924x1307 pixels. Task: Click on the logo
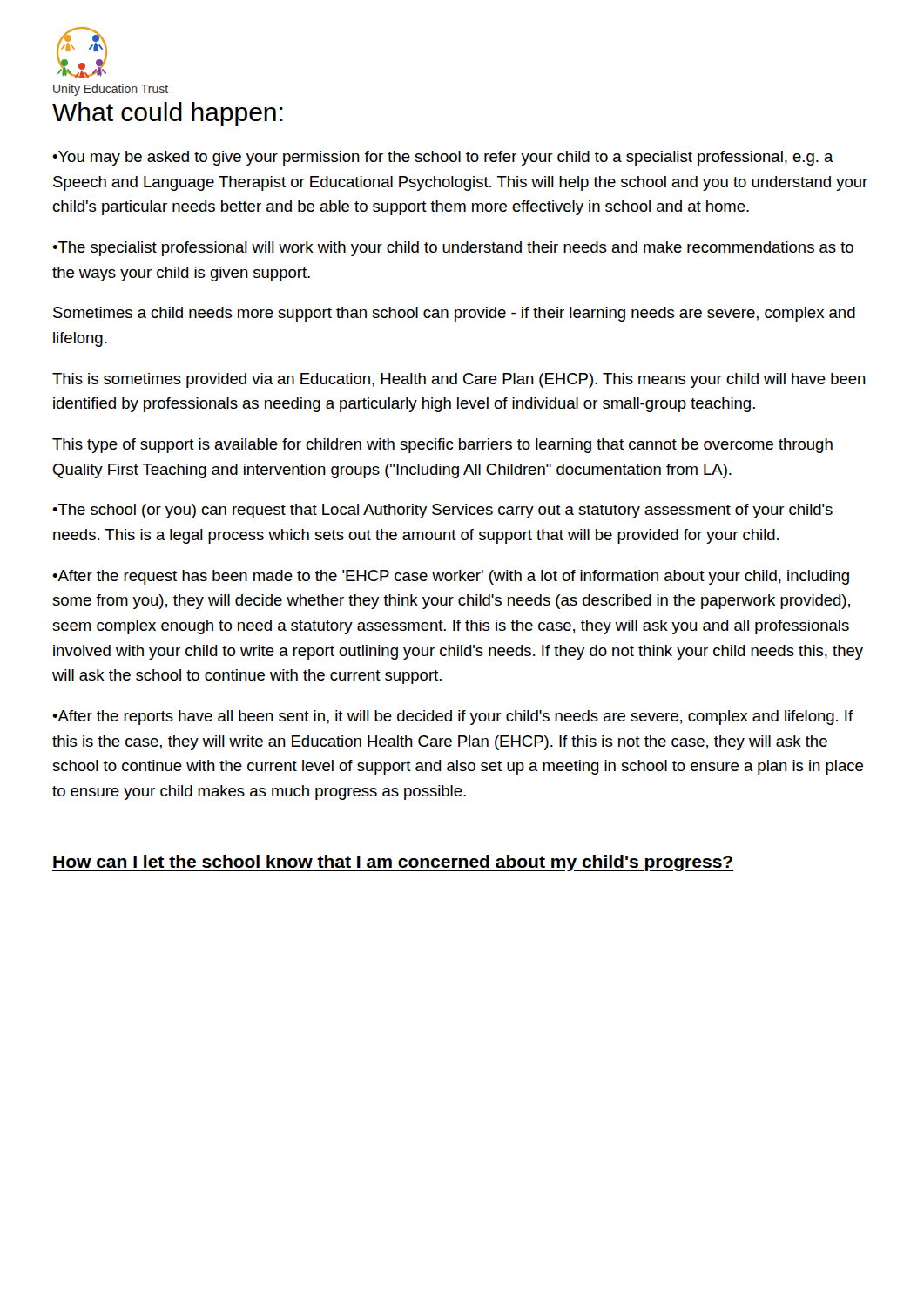[462, 52]
